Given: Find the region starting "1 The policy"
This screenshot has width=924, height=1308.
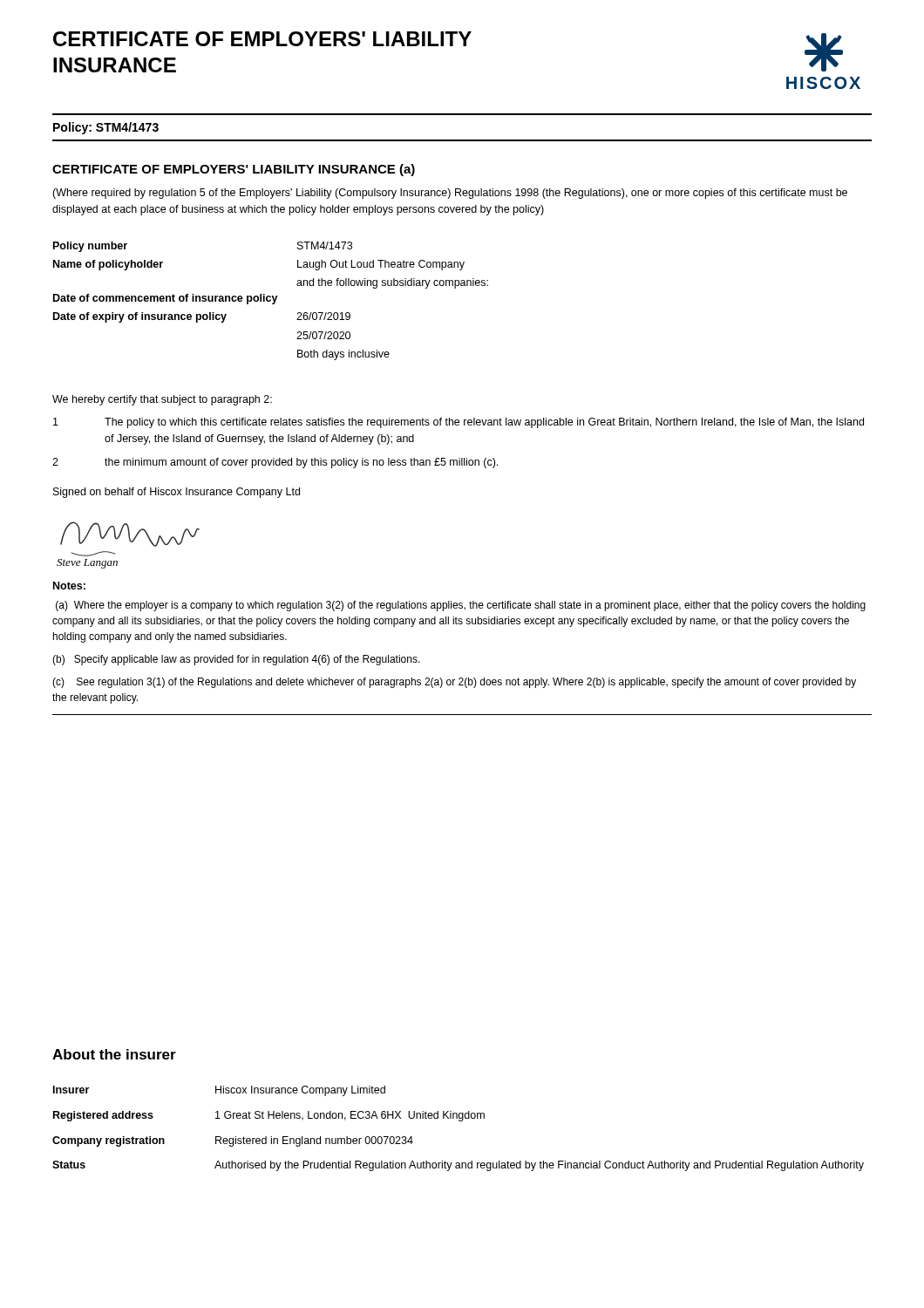Looking at the screenshot, I should coord(462,431).
